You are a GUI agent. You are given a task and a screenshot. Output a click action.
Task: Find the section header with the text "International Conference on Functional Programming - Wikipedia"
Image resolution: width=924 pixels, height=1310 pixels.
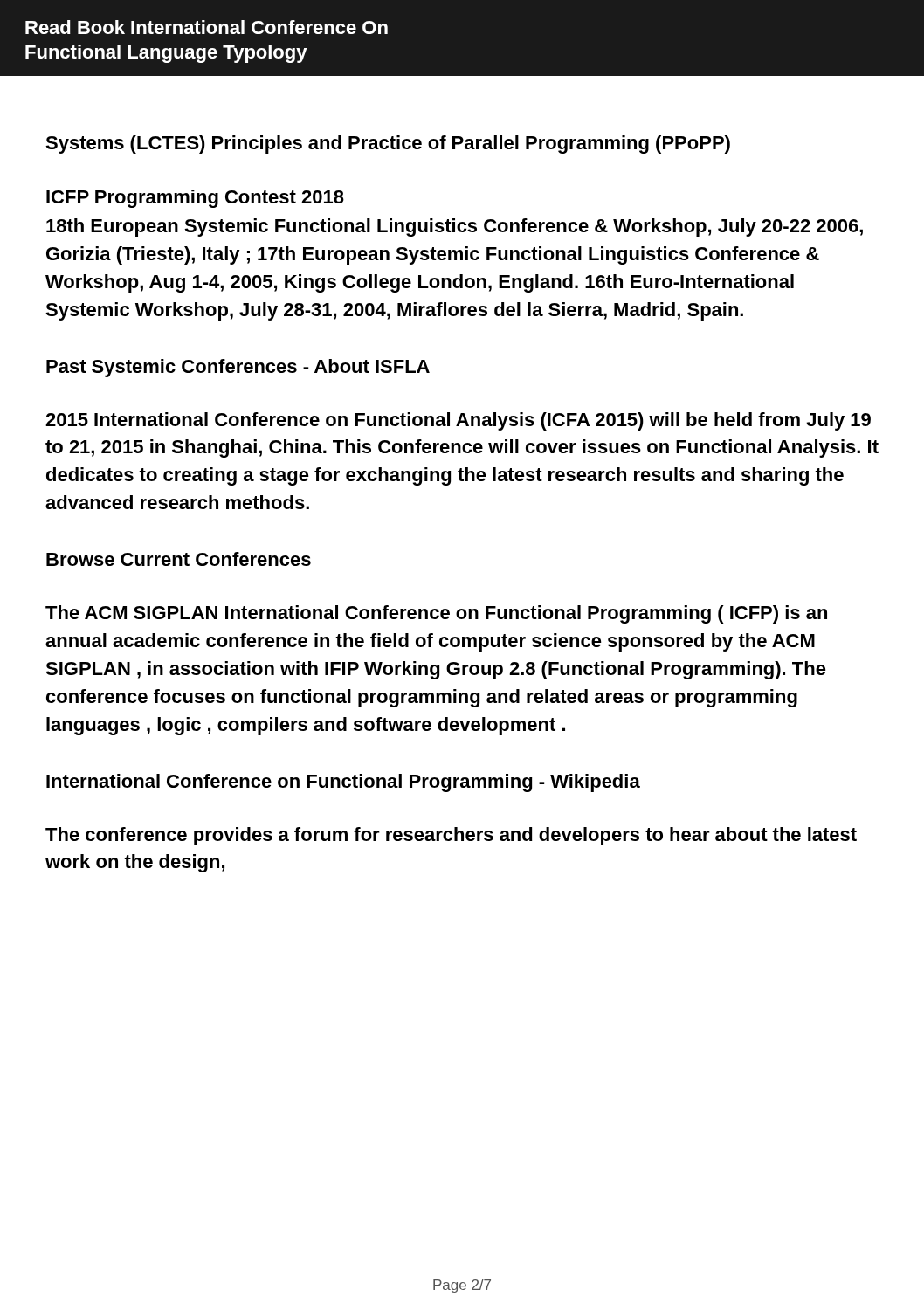pyautogui.click(x=343, y=781)
